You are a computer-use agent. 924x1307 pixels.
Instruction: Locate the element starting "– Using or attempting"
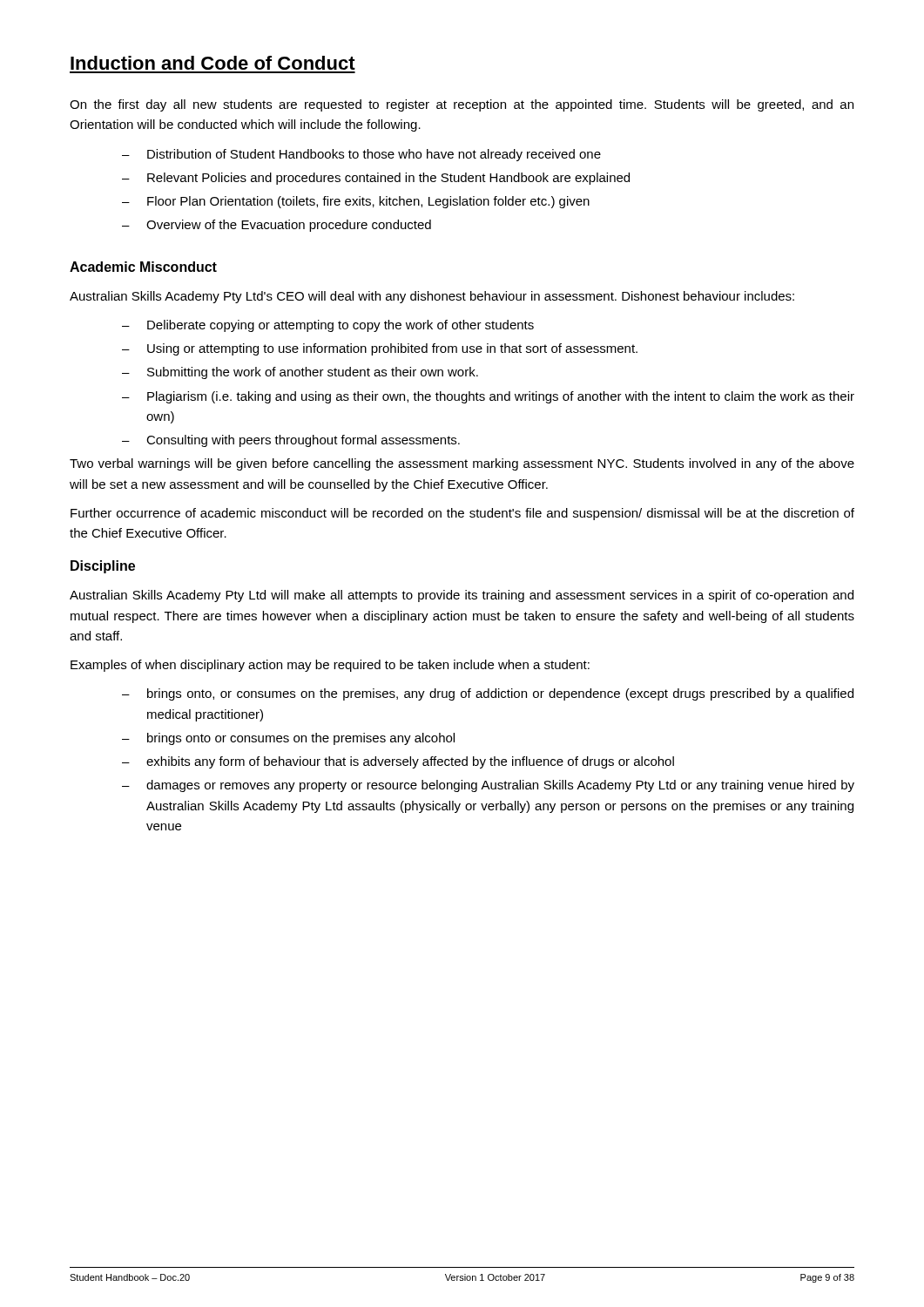point(488,348)
